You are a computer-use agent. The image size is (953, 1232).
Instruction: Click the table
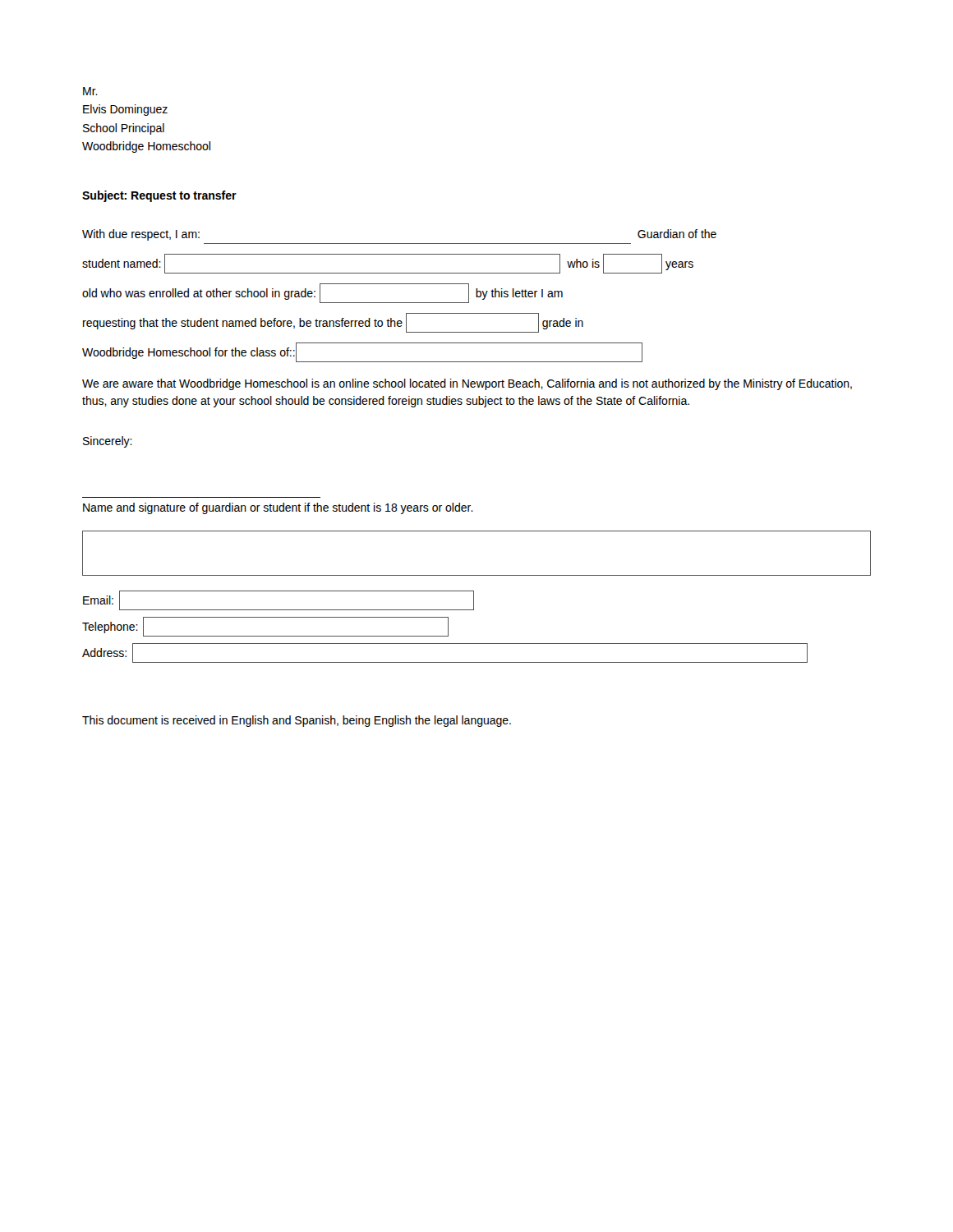pos(476,553)
